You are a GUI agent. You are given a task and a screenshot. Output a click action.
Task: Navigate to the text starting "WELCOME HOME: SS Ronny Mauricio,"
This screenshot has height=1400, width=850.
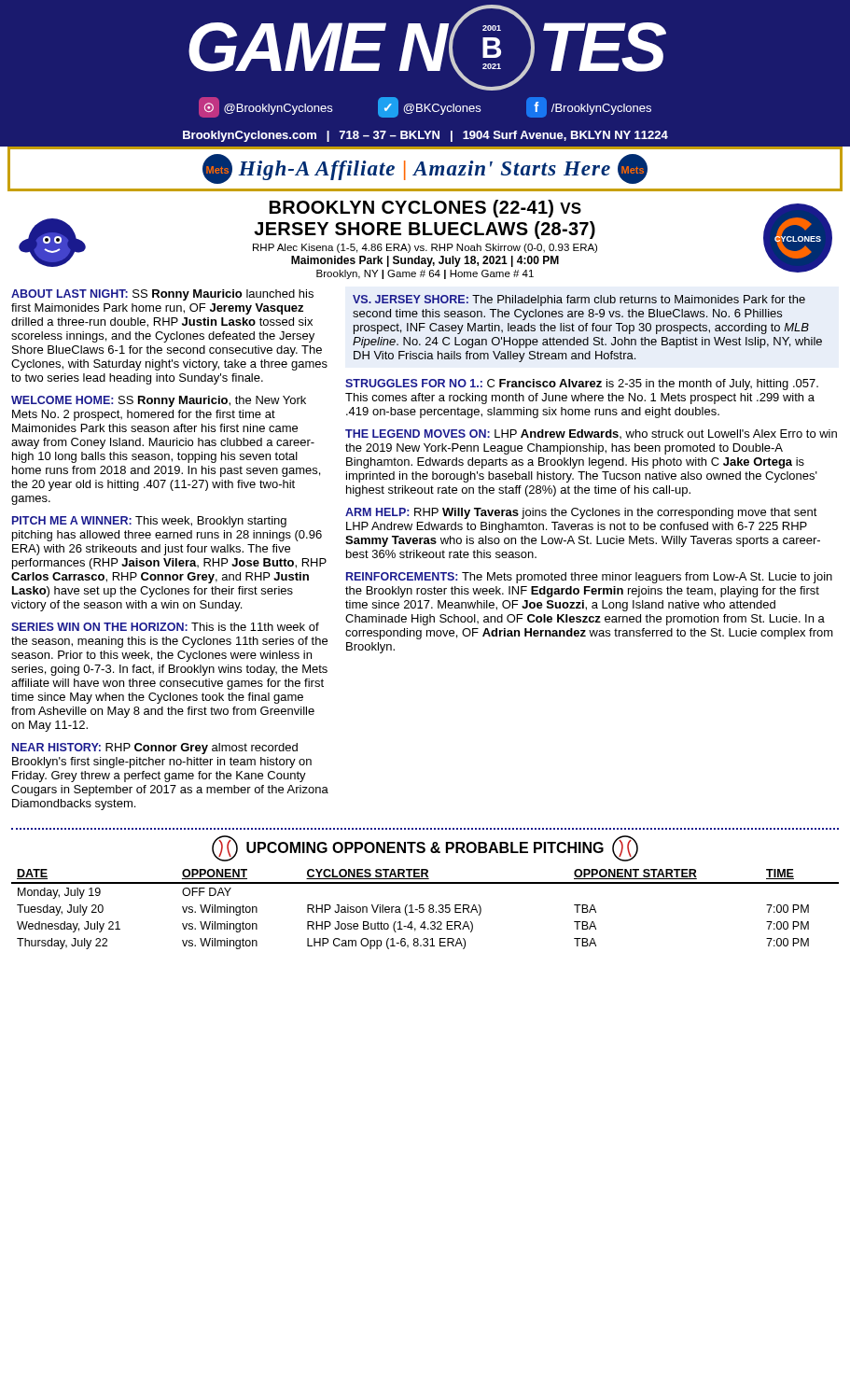(166, 449)
